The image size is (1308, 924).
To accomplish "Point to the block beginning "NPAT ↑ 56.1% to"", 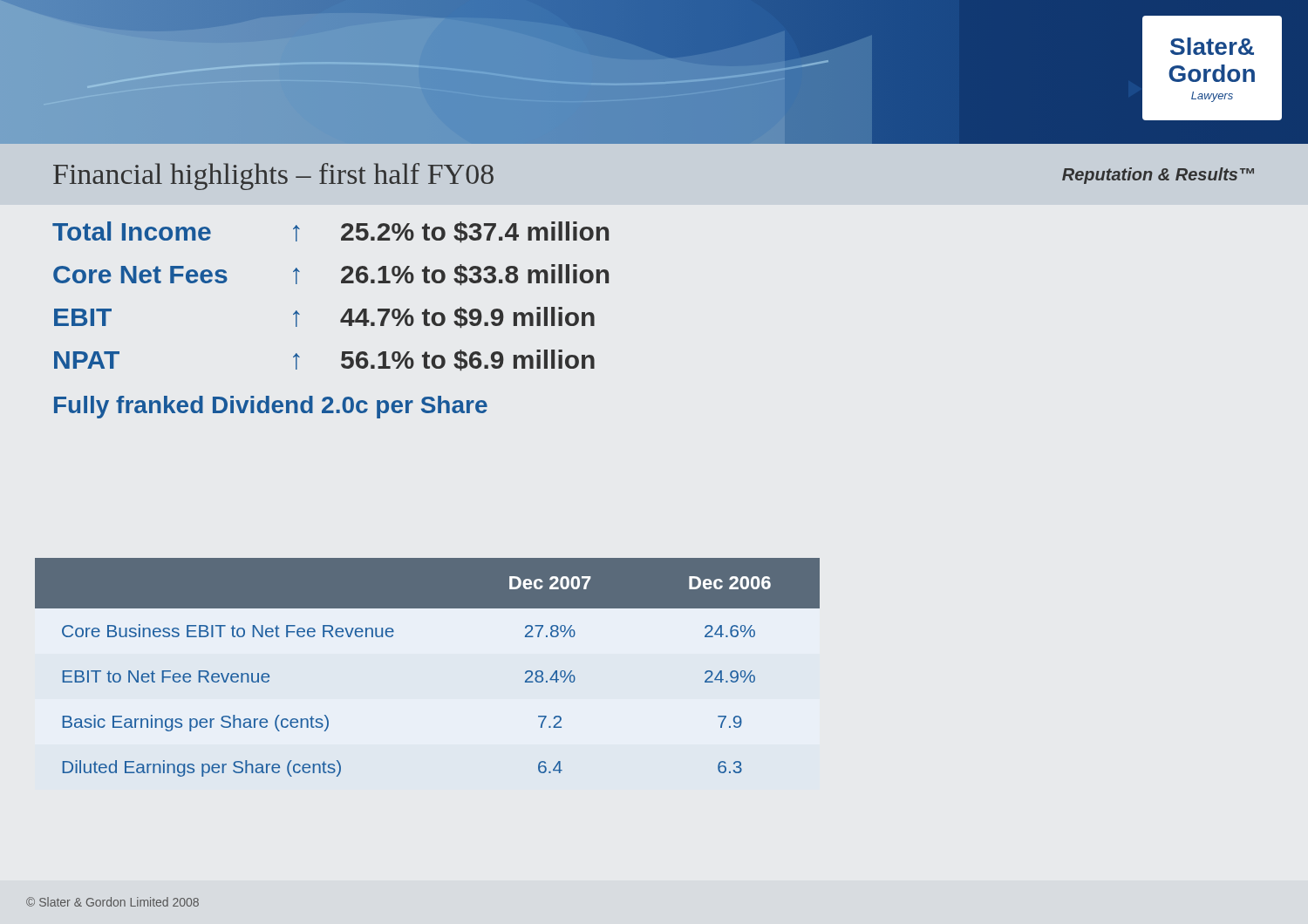I will (98, 360).
